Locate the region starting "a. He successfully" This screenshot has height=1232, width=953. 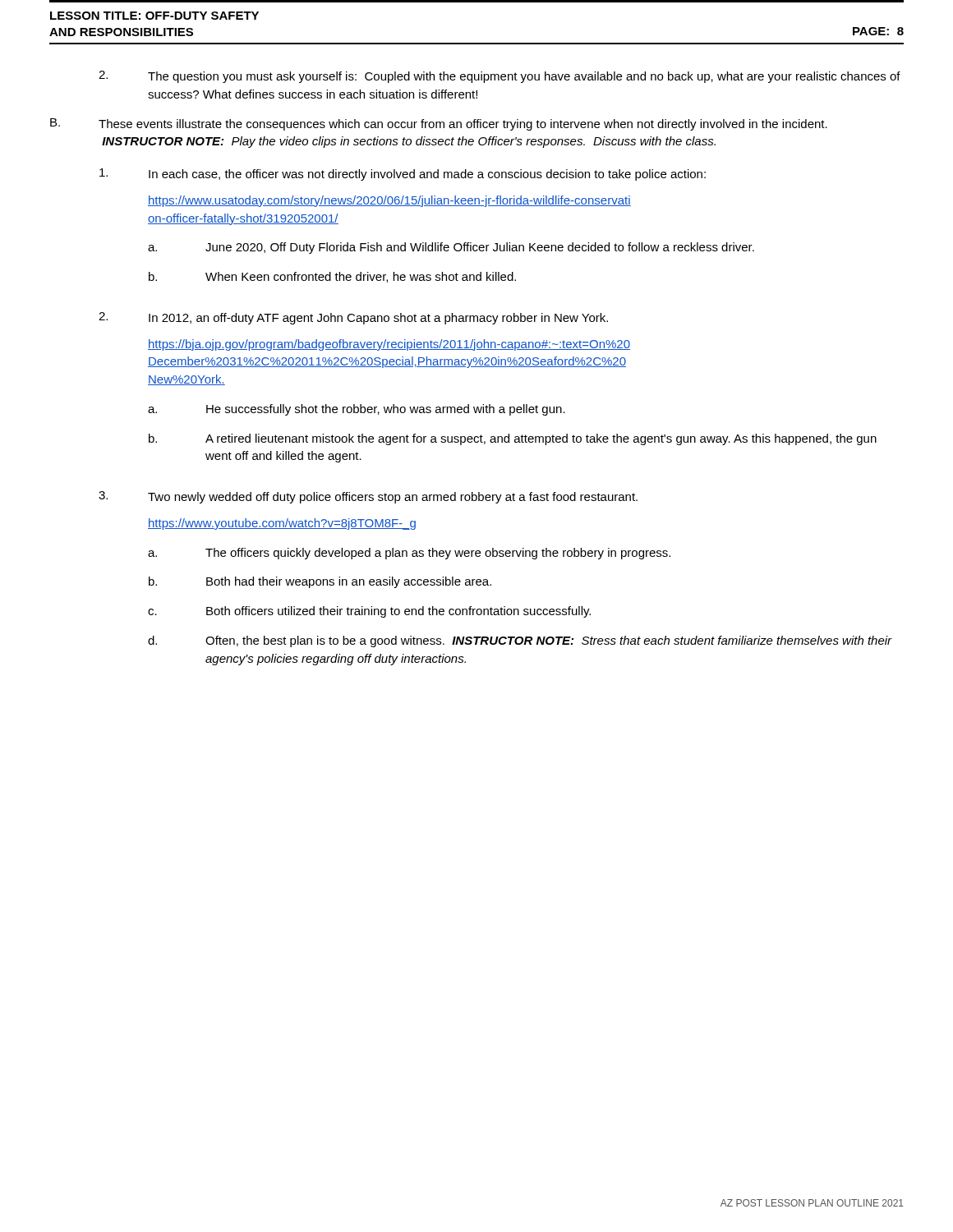coord(526,409)
